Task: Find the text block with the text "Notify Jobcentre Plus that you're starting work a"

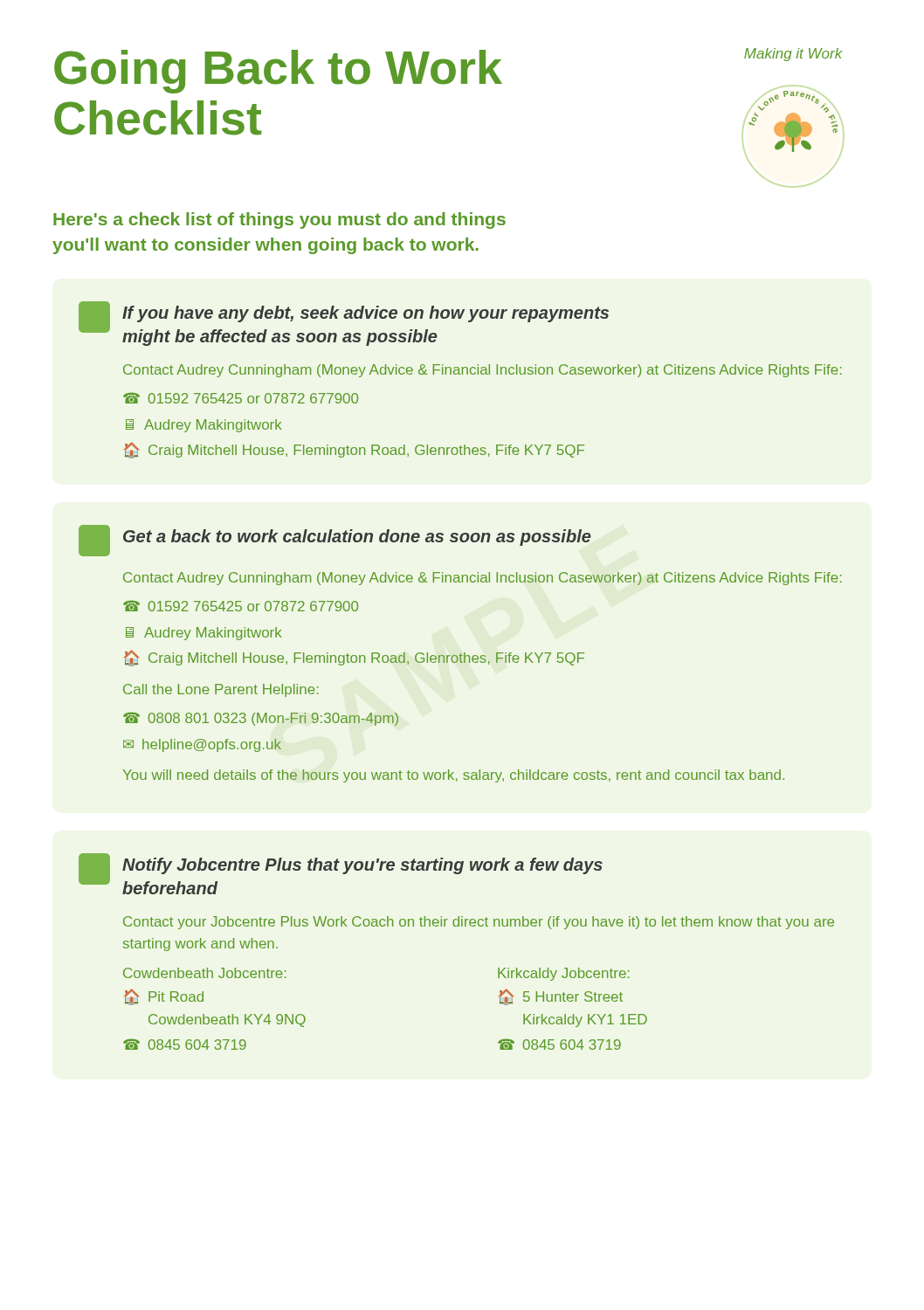Action: coord(341,874)
